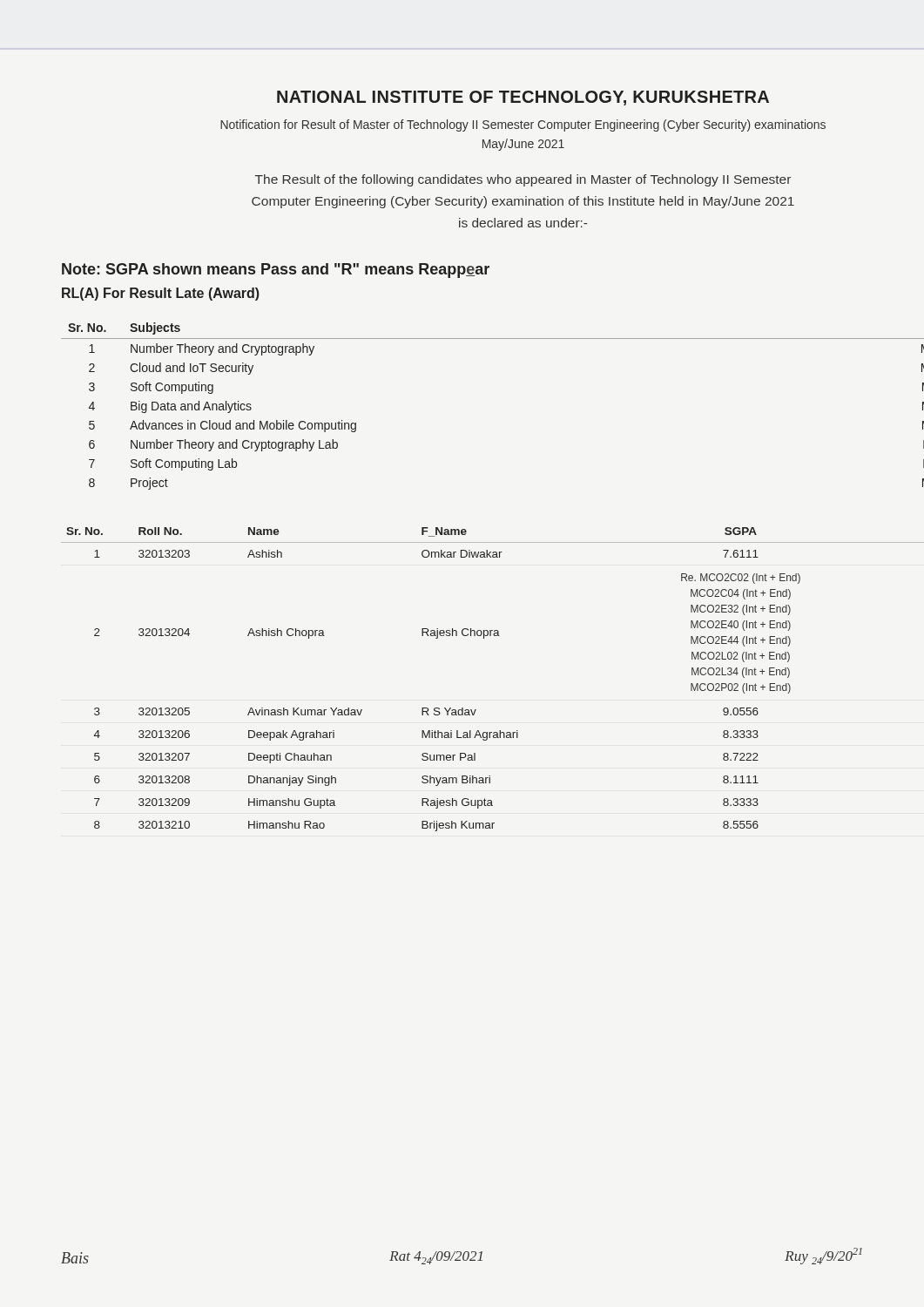Viewport: 924px width, 1307px height.
Task: Locate the text "NATIONAL INSTITUTE OF TECHNOLOGY, KURUKSHETRA"
Action: tap(492, 97)
